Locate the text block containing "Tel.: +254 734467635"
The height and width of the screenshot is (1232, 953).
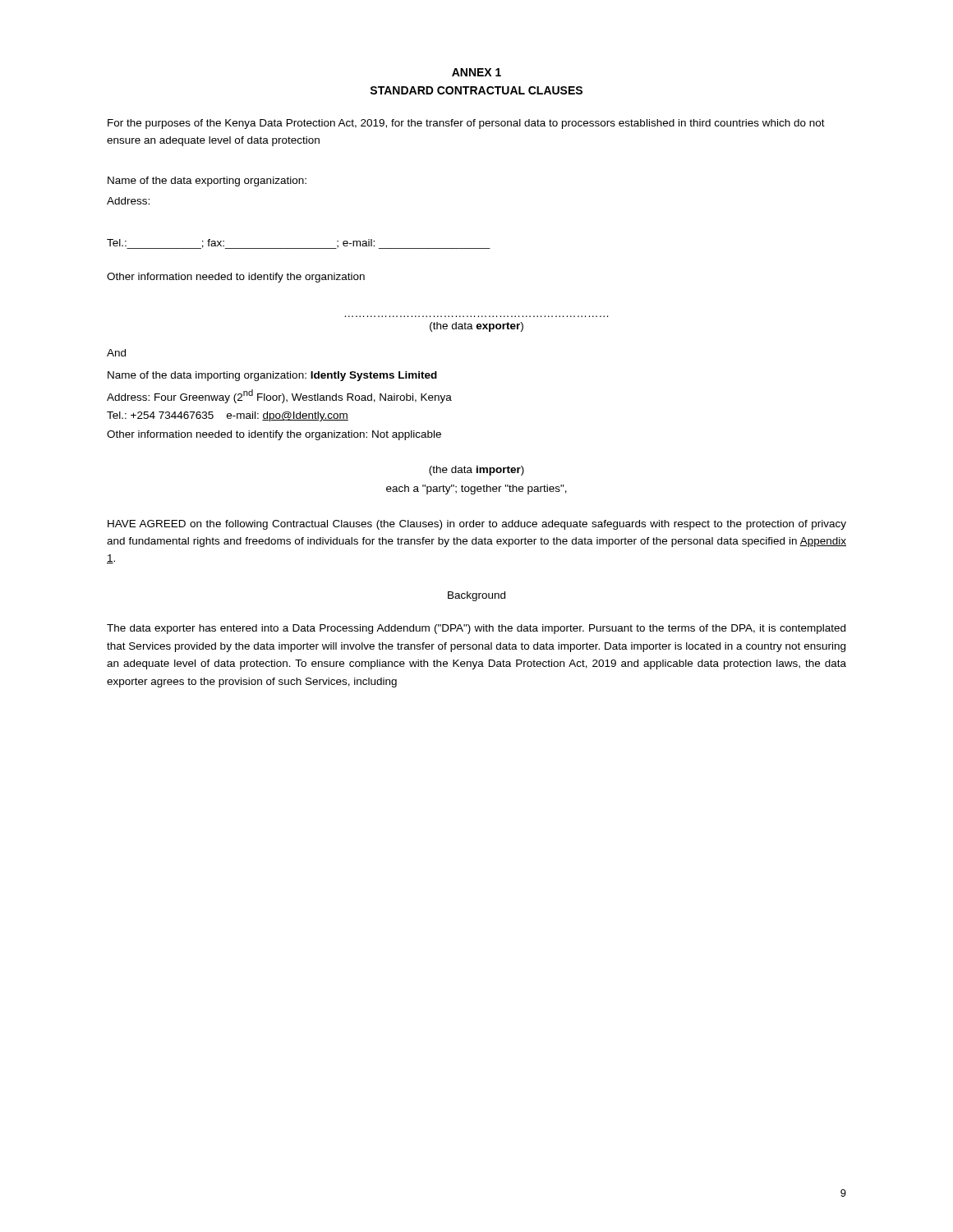coord(227,415)
